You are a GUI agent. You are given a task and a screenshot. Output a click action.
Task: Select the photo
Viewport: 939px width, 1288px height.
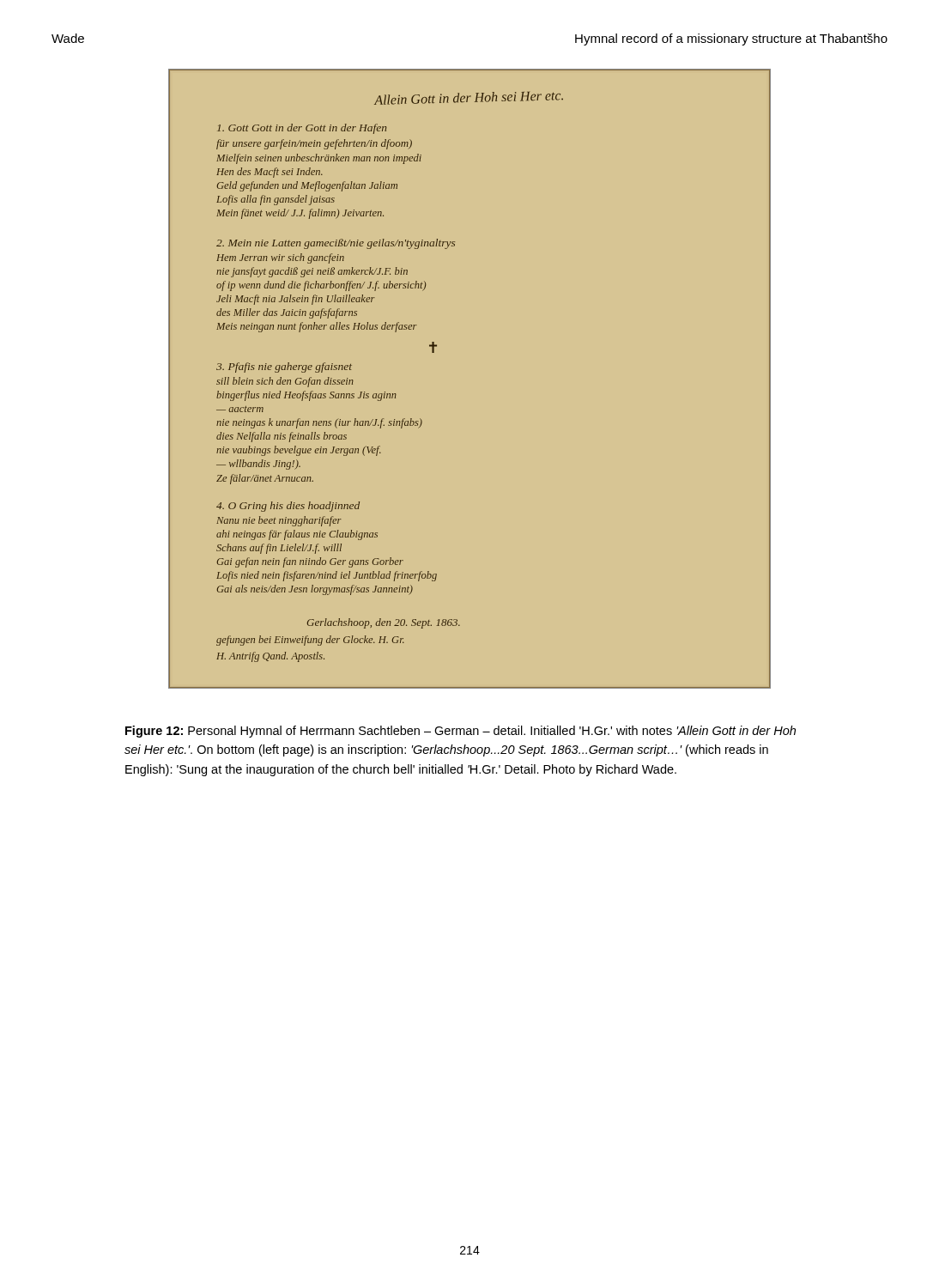tap(470, 379)
